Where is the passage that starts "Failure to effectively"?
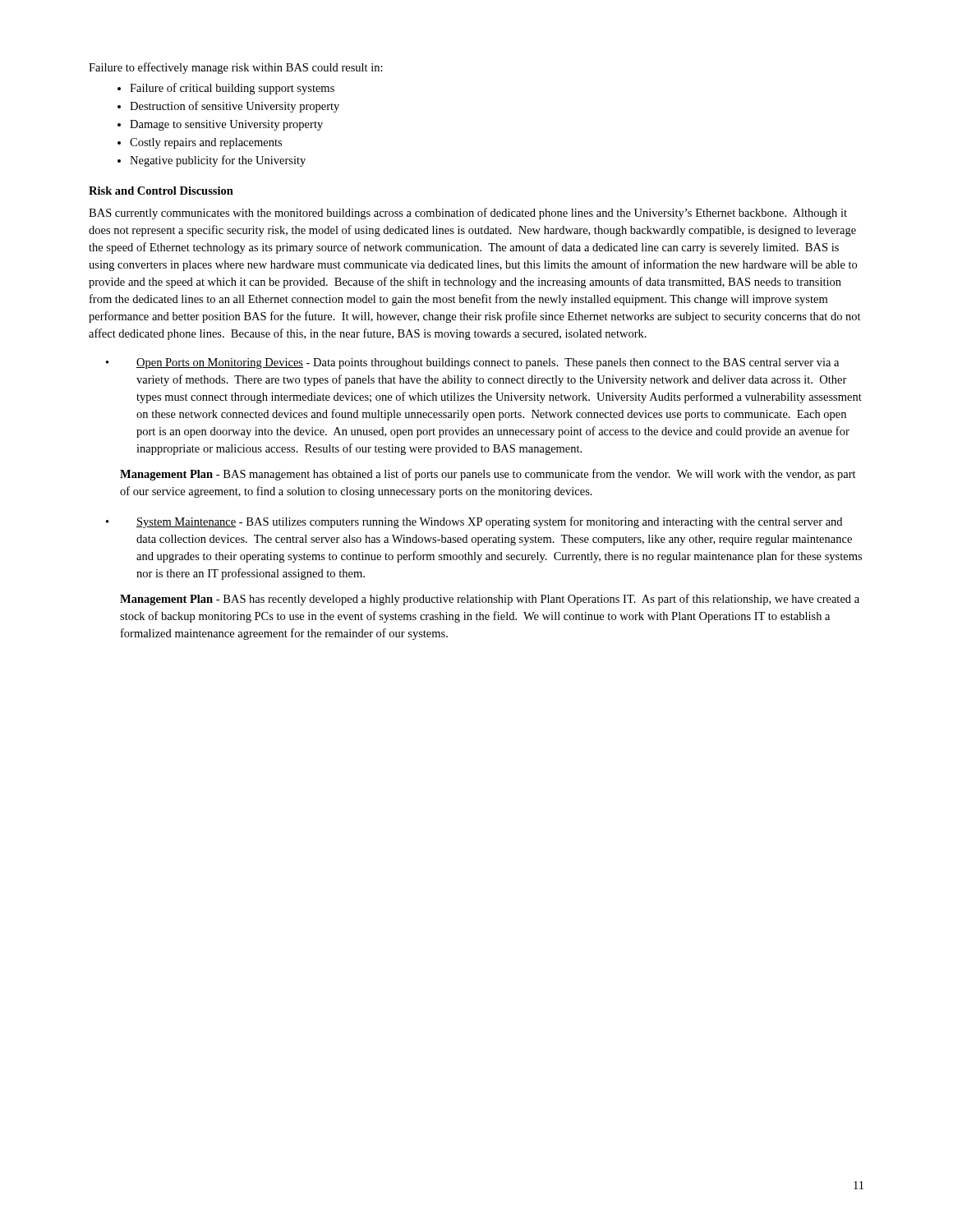 click(x=236, y=67)
